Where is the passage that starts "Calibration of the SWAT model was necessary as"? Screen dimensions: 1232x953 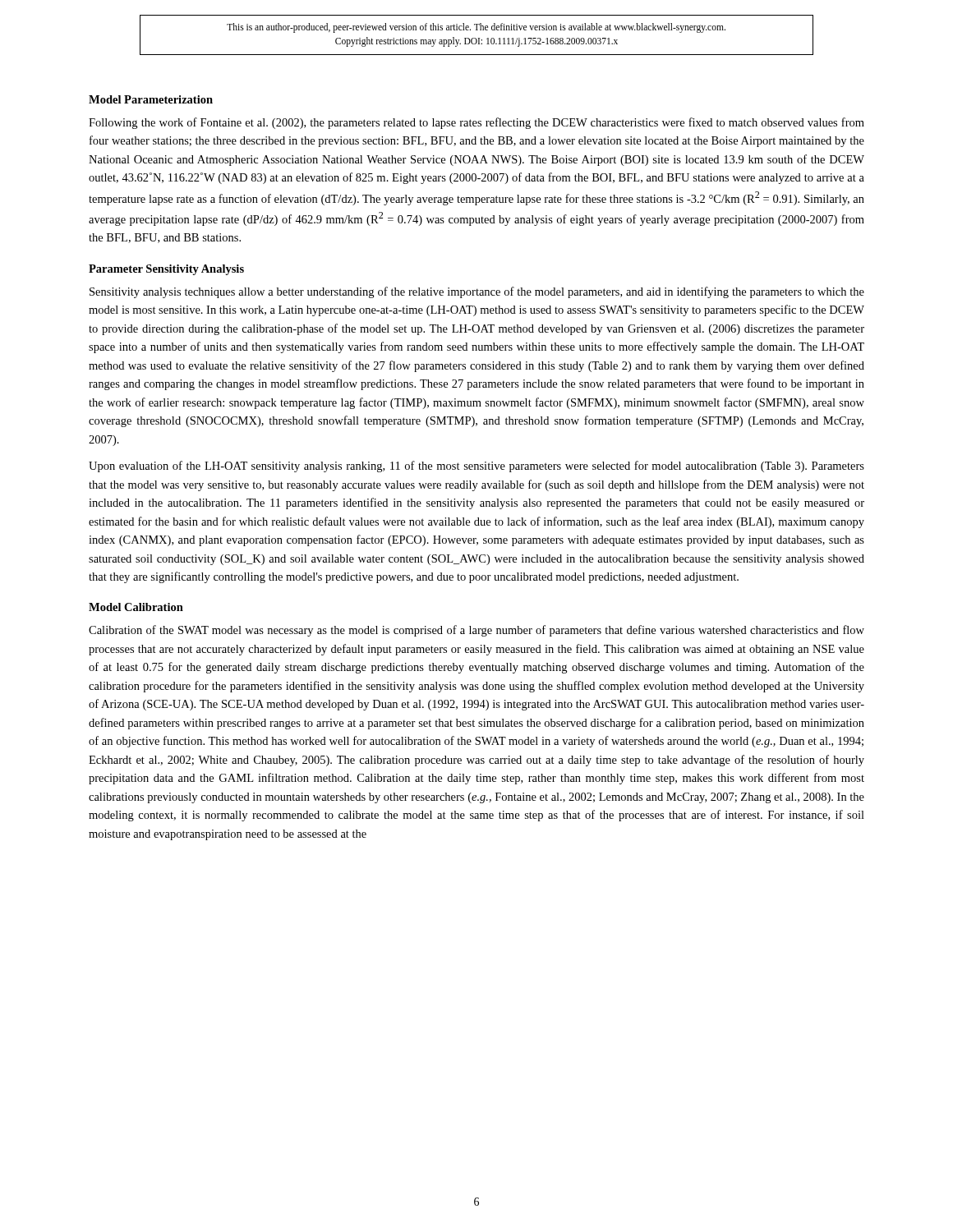pos(476,732)
